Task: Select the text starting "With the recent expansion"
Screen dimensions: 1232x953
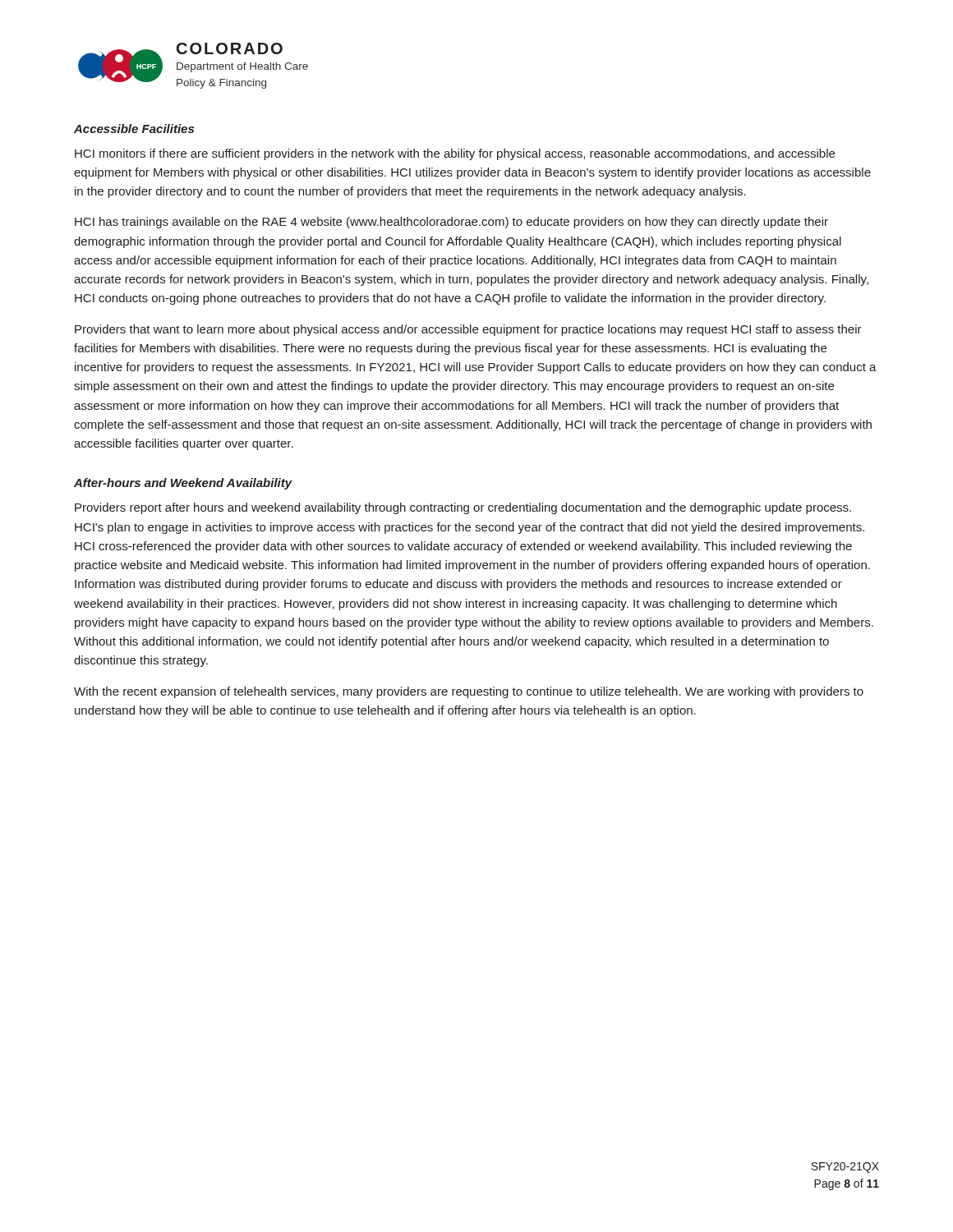Action: click(469, 700)
